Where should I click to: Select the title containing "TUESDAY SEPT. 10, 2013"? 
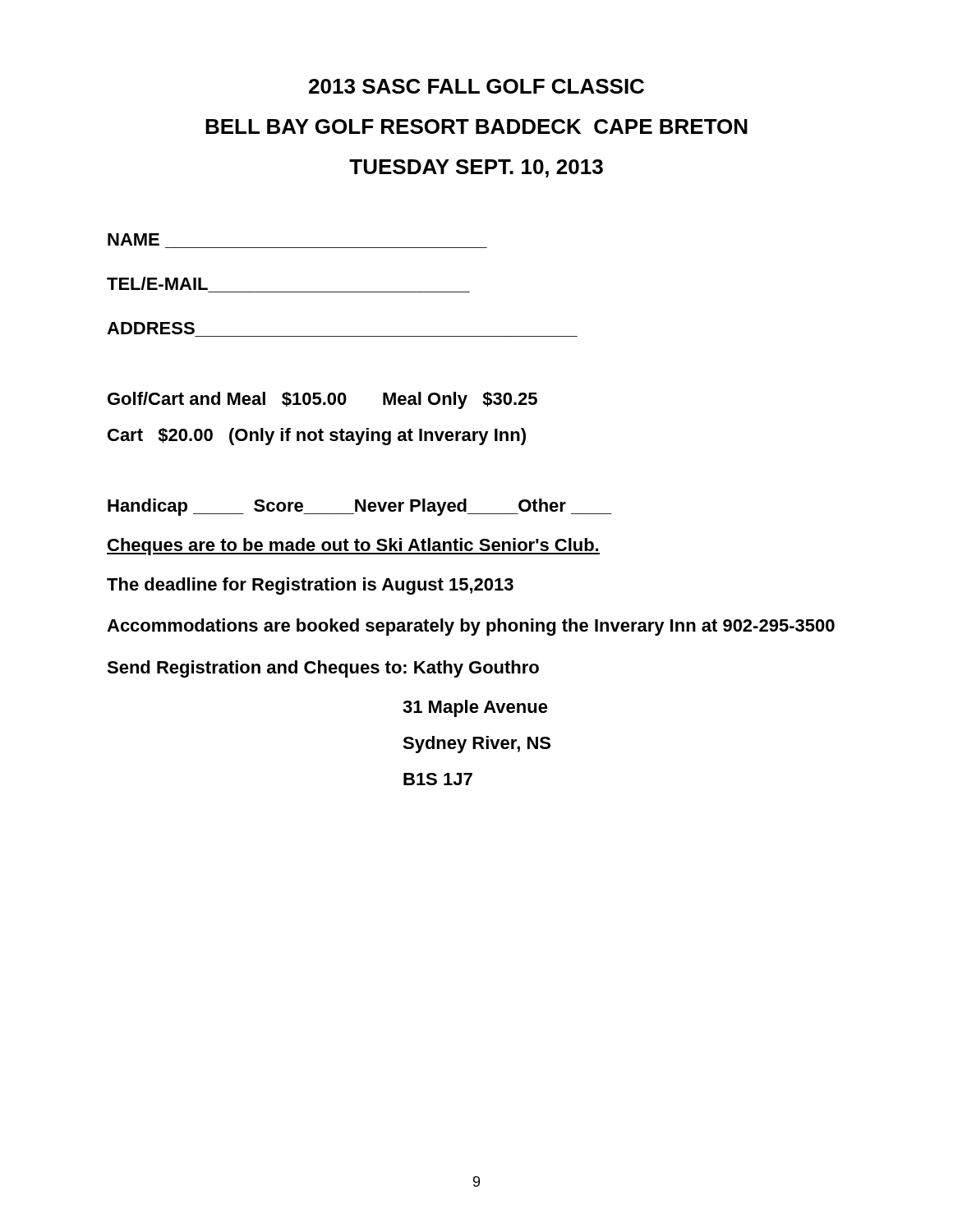(x=476, y=167)
